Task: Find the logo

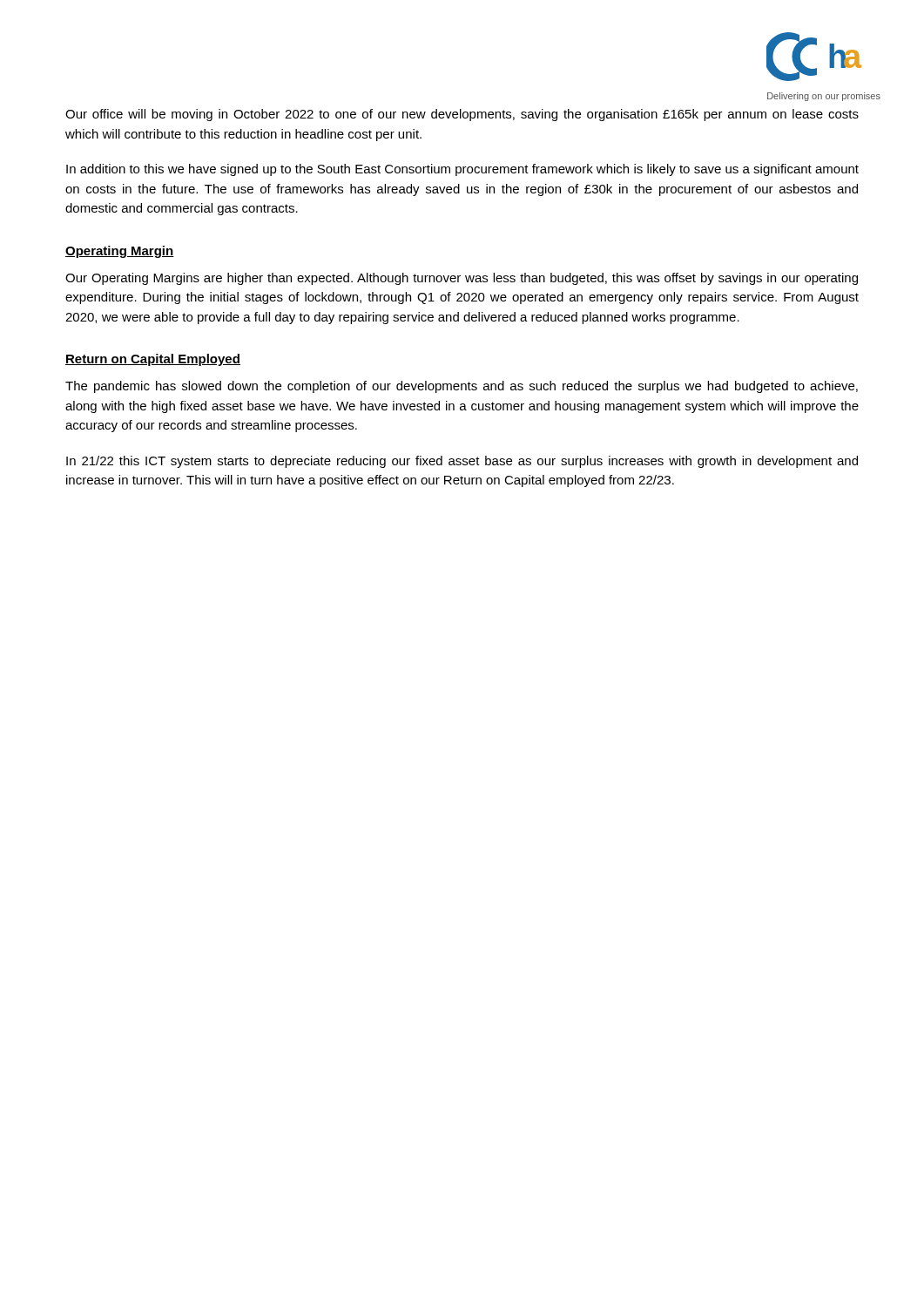Action: pyautogui.click(x=824, y=64)
